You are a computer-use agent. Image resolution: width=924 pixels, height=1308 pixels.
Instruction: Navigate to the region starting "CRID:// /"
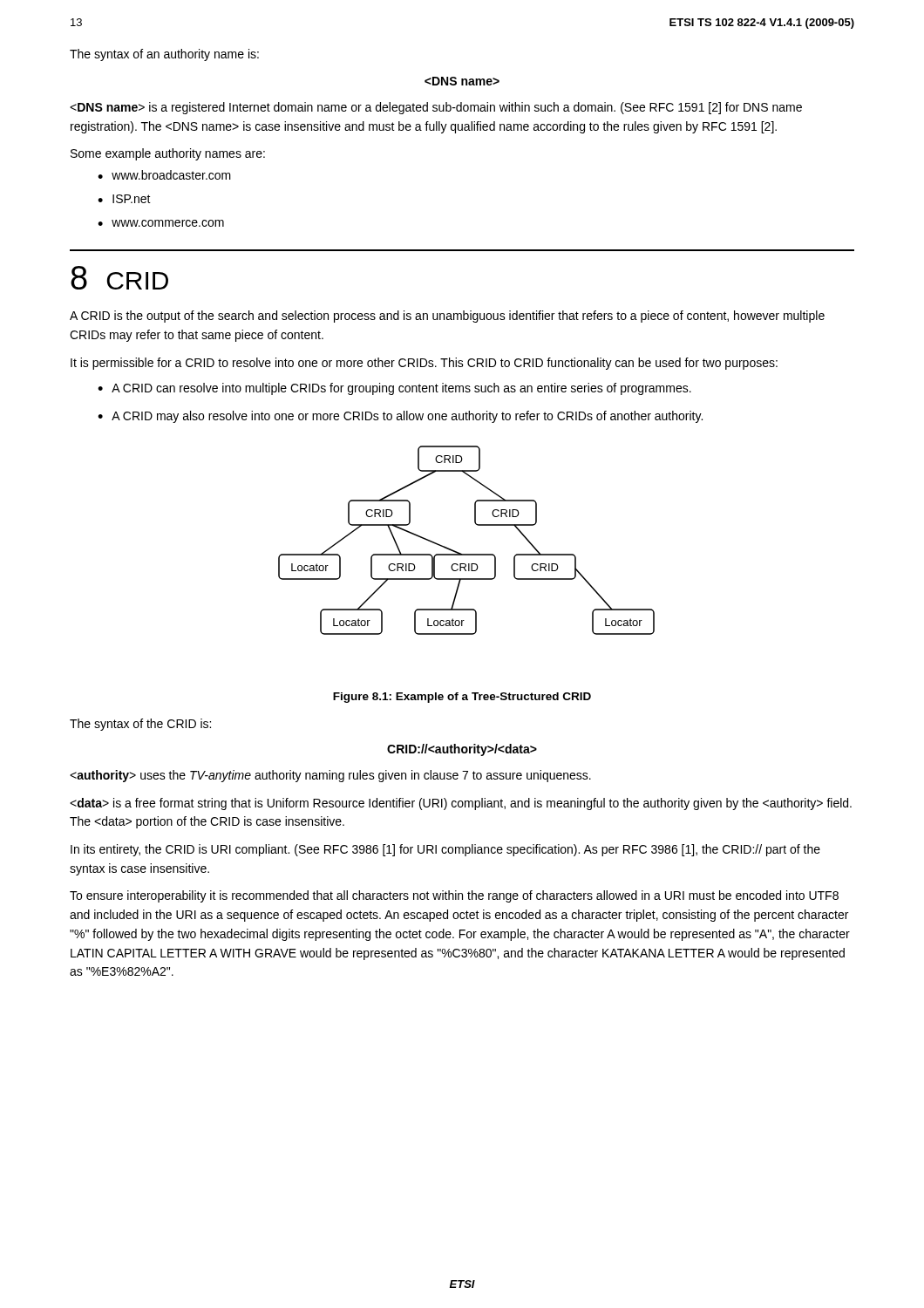pyautogui.click(x=462, y=749)
